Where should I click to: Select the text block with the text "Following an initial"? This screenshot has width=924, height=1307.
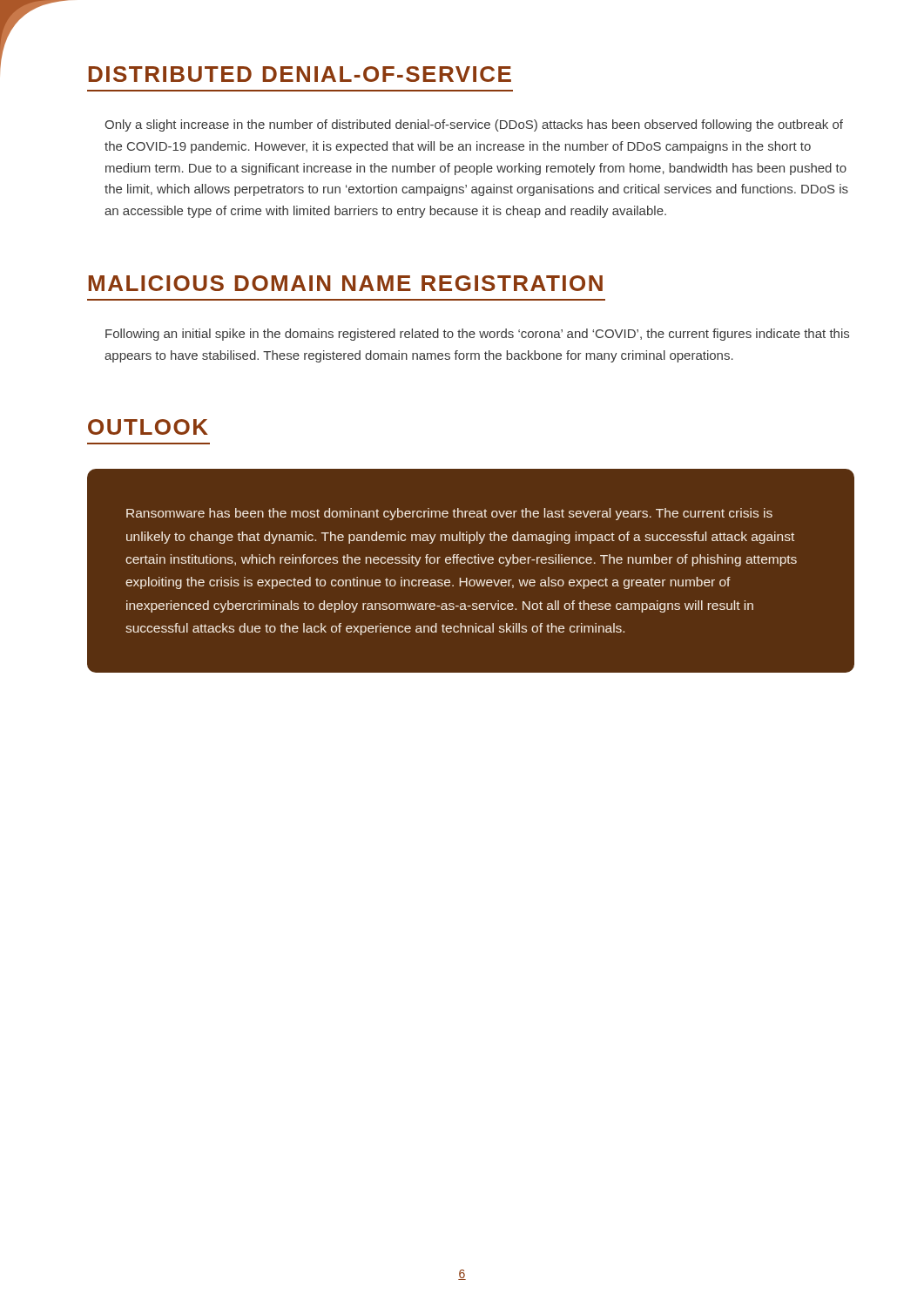(477, 344)
